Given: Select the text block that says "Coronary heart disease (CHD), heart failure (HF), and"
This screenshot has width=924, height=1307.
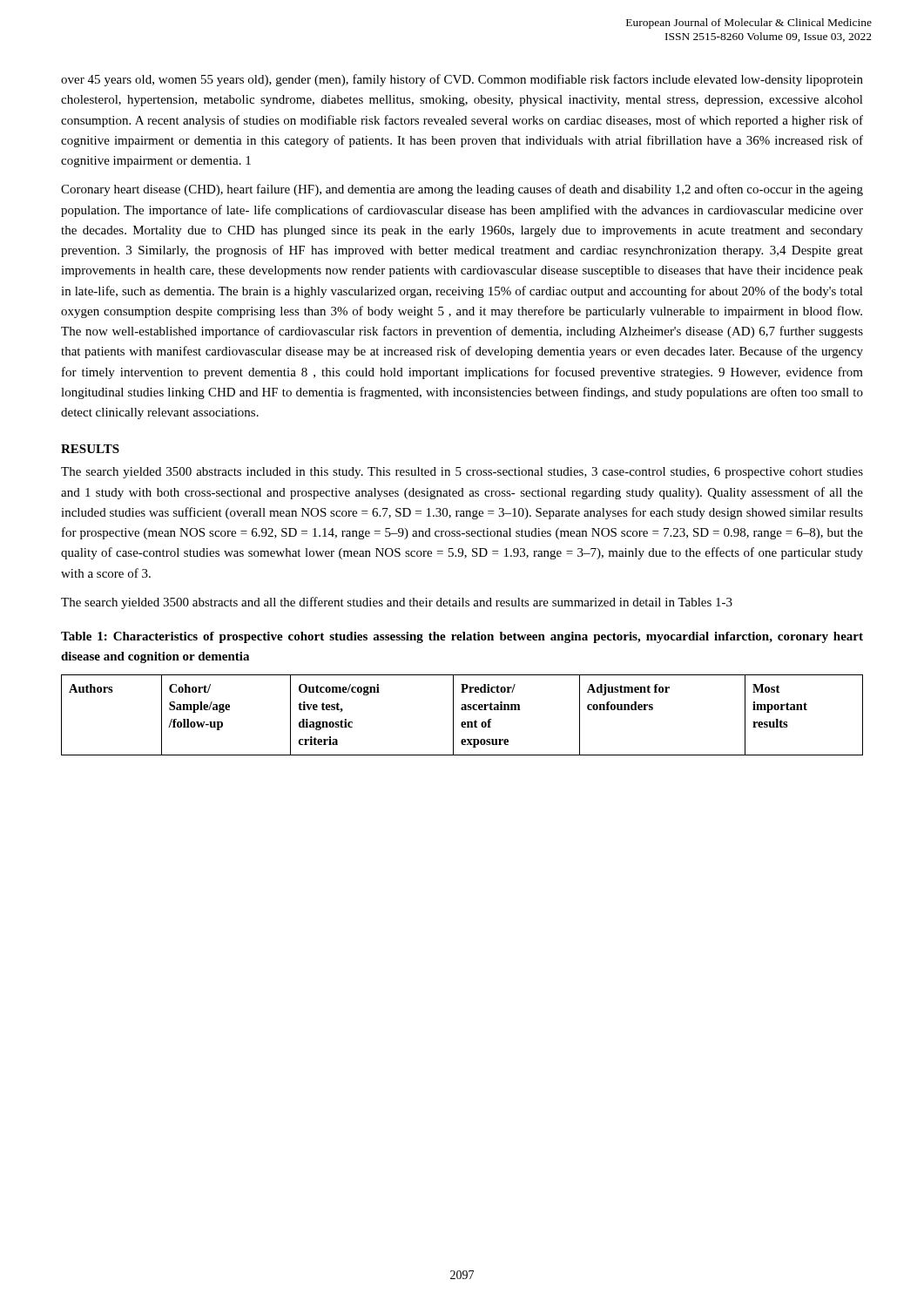Looking at the screenshot, I should coord(462,301).
